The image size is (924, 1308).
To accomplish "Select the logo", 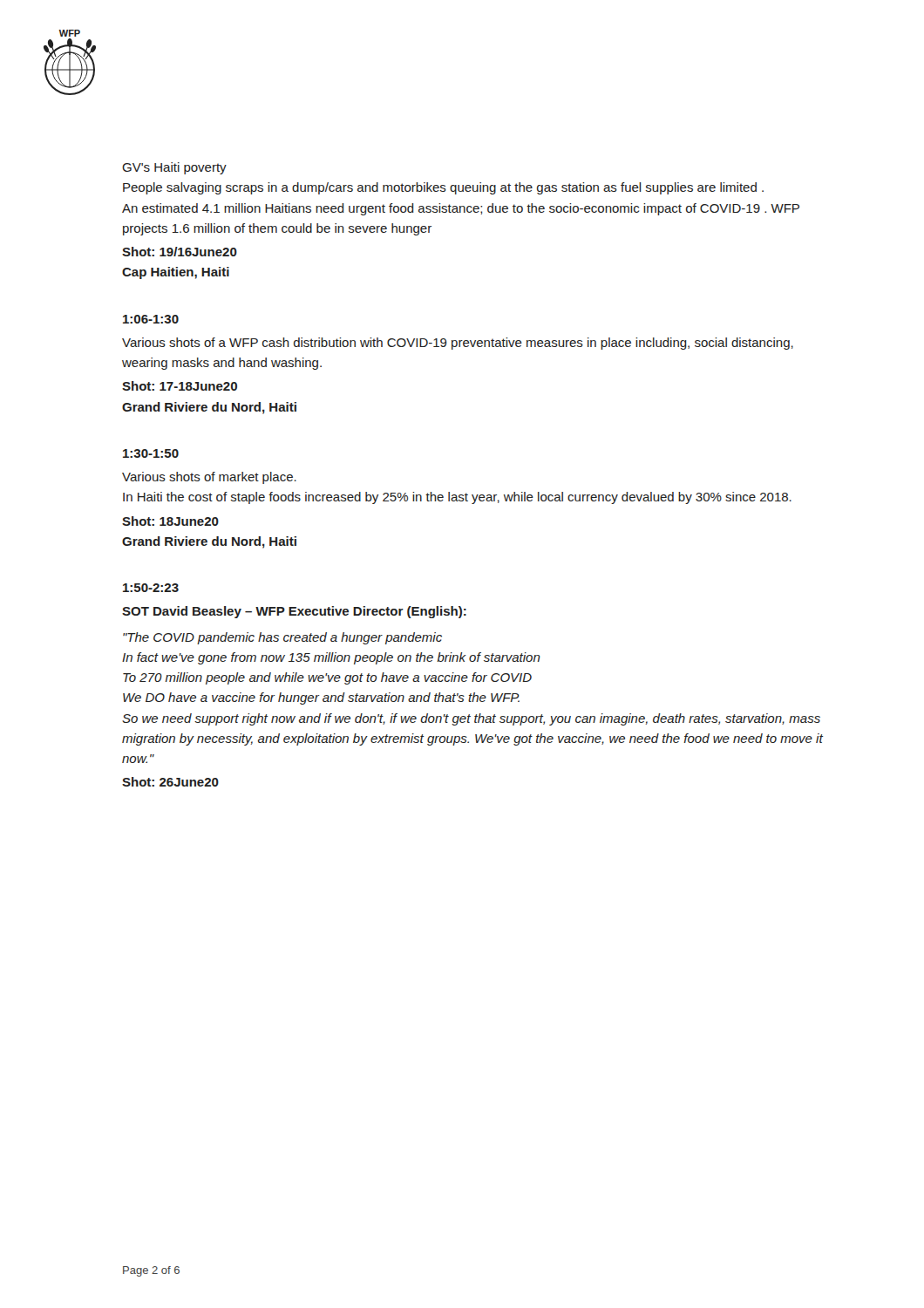I will tap(70, 61).
